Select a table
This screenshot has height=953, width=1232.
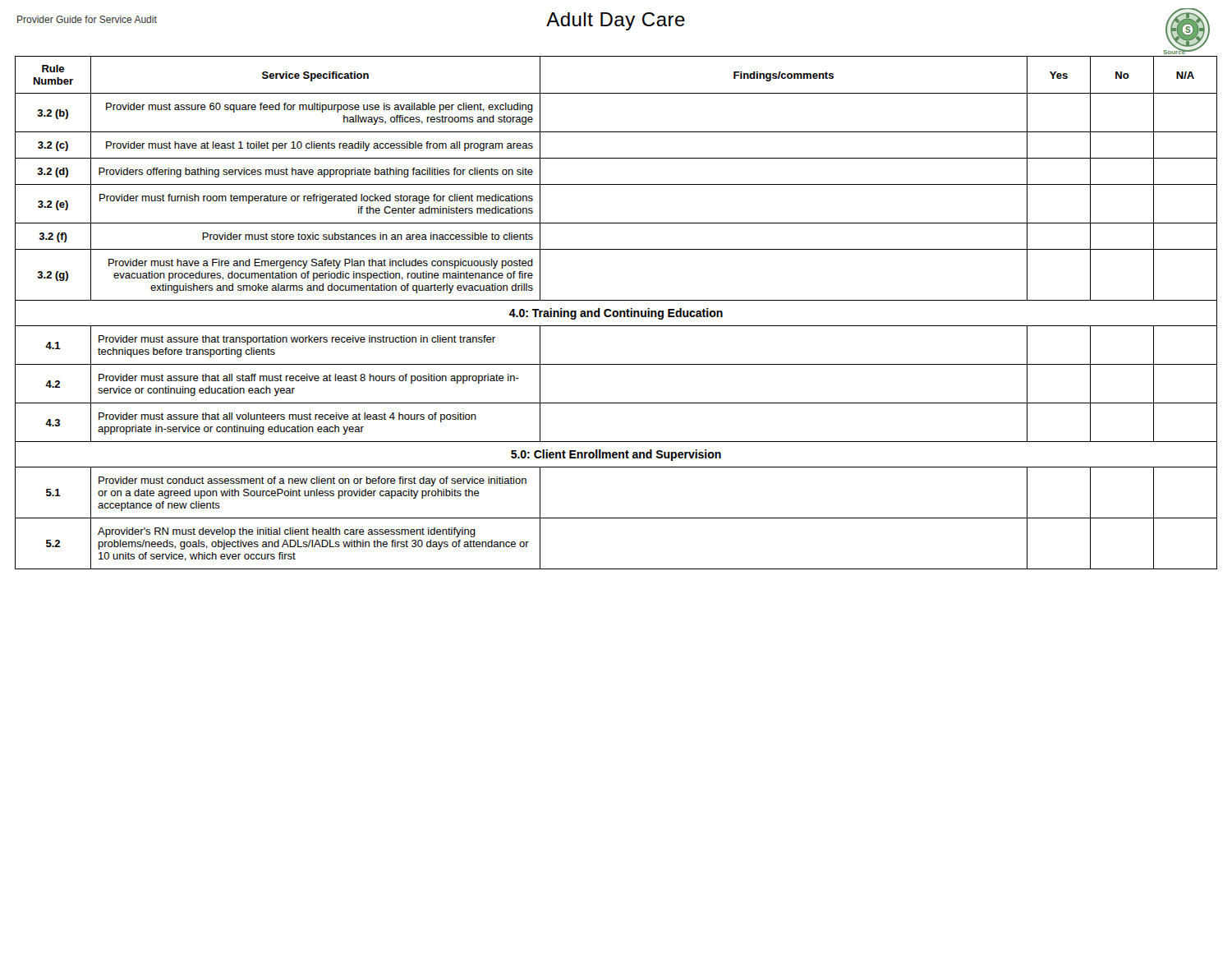coord(616,313)
